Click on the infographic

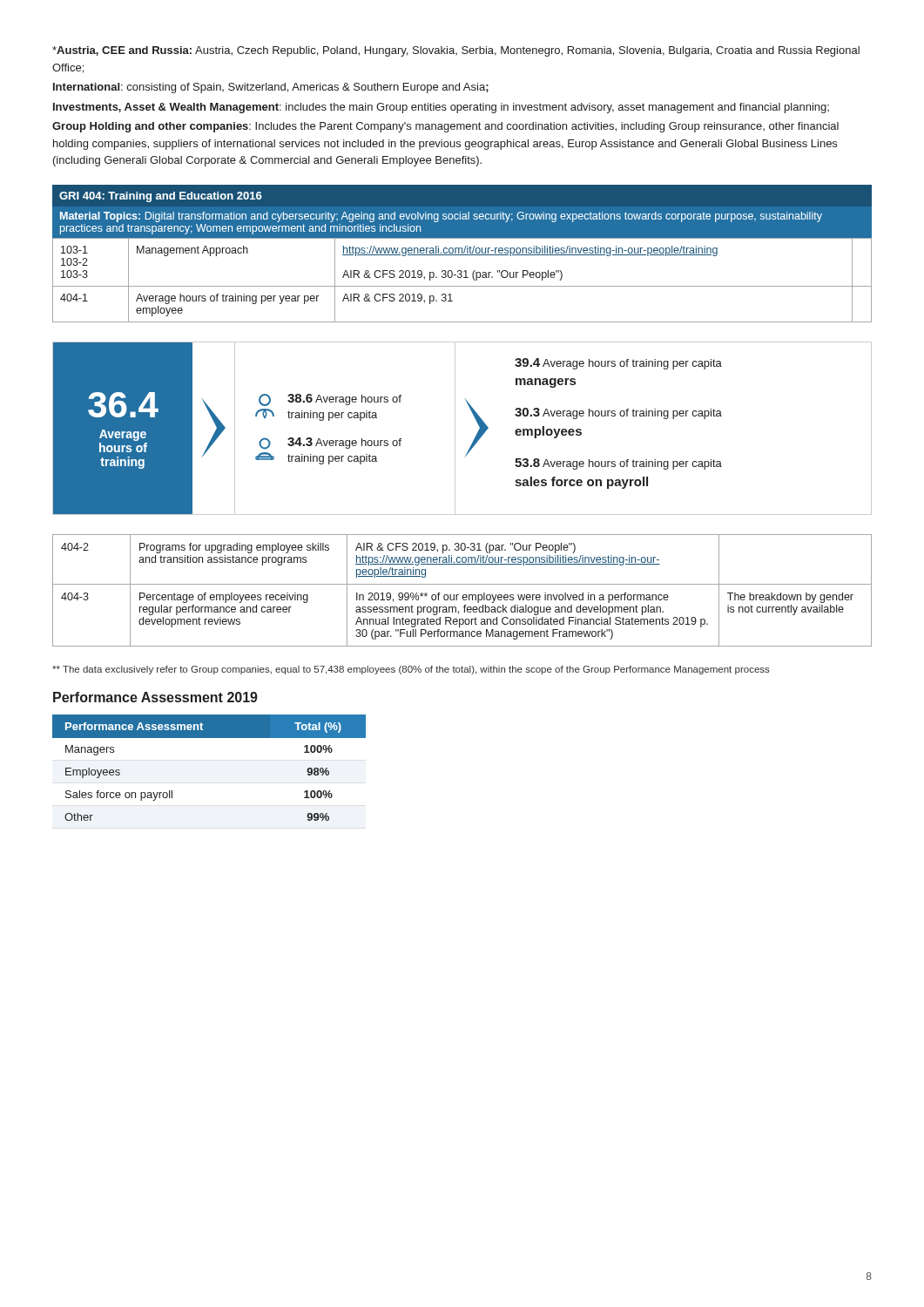click(x=462, y=428)
